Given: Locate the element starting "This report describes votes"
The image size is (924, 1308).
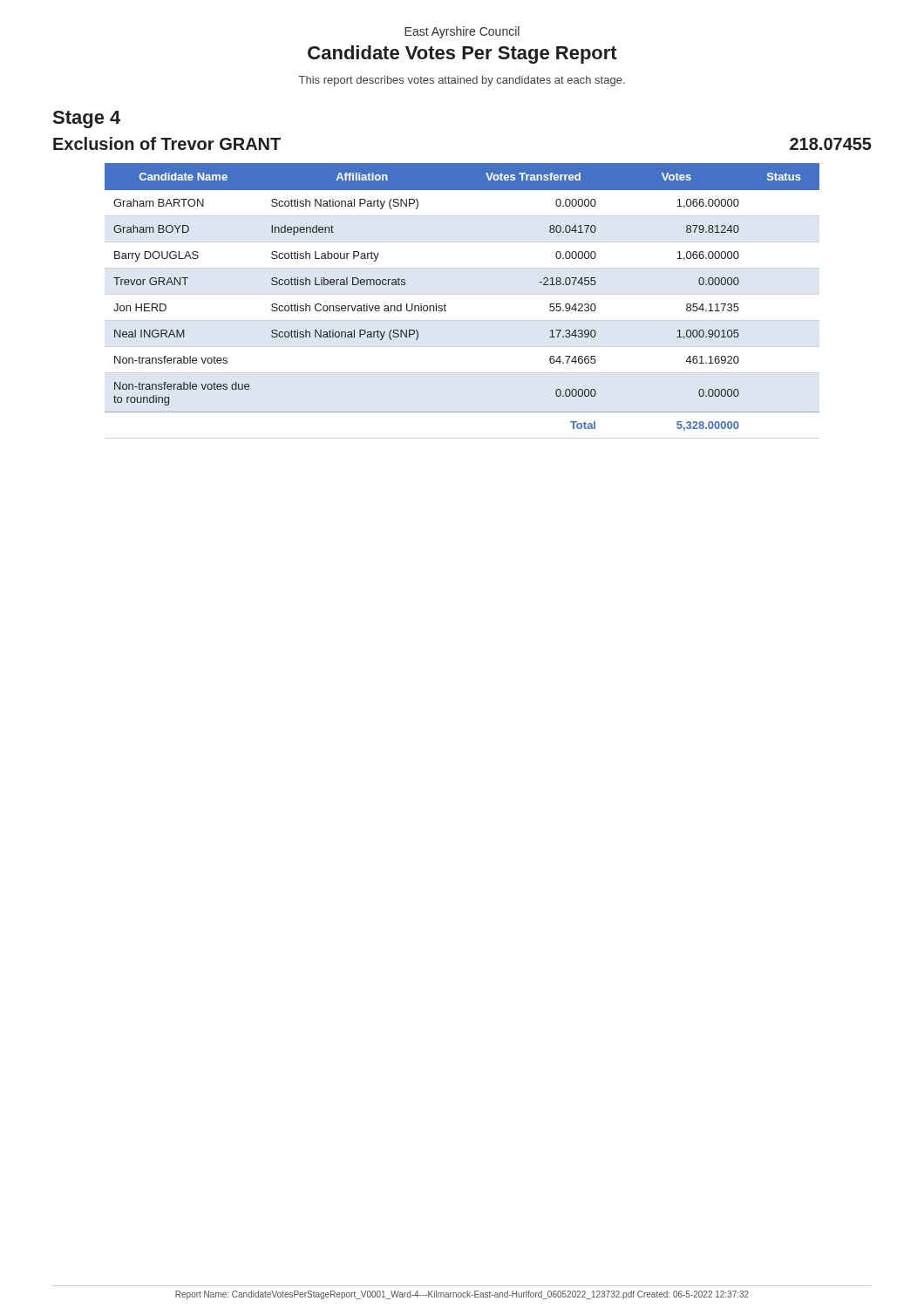Looking at the screenshot, I should coord(462,80).
